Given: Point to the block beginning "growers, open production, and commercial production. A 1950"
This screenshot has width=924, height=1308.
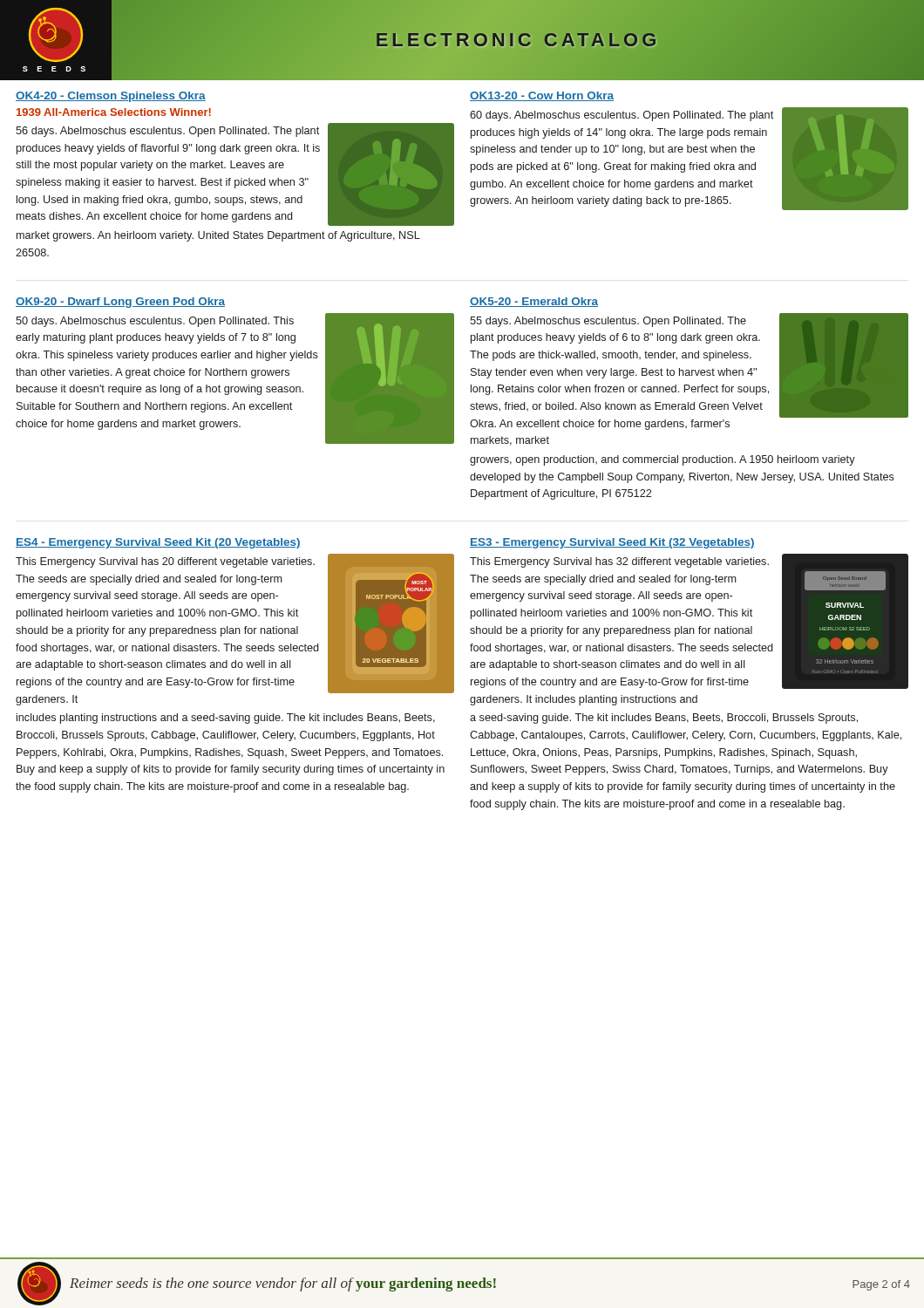Looking at the screenshot, I should 682,477.
